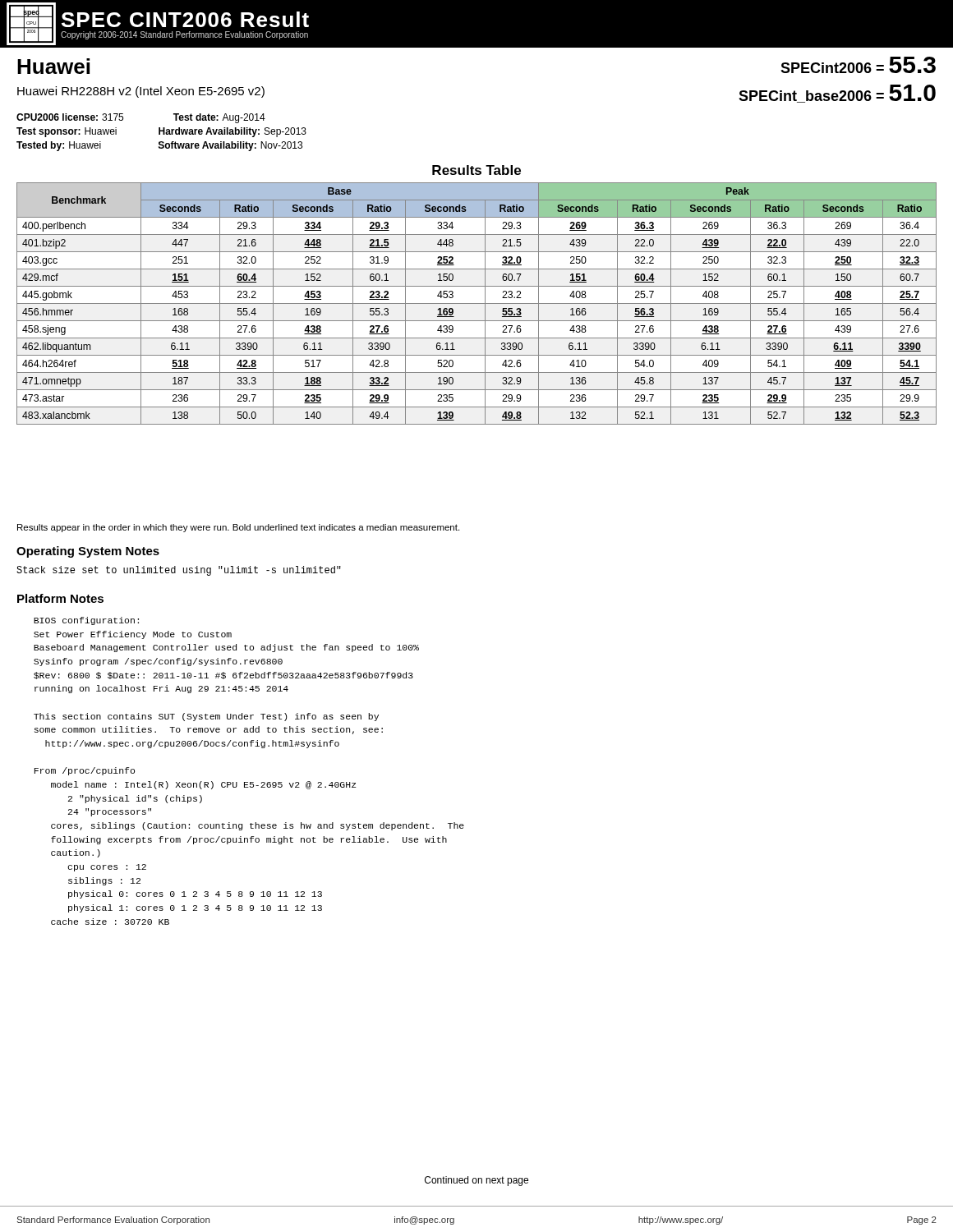The height and width of the screenshot is (1232, 953).
Task: Find the text block containing "CPU2006 license:3175 Test date:Aug-2014"
Action: point(161,131)
